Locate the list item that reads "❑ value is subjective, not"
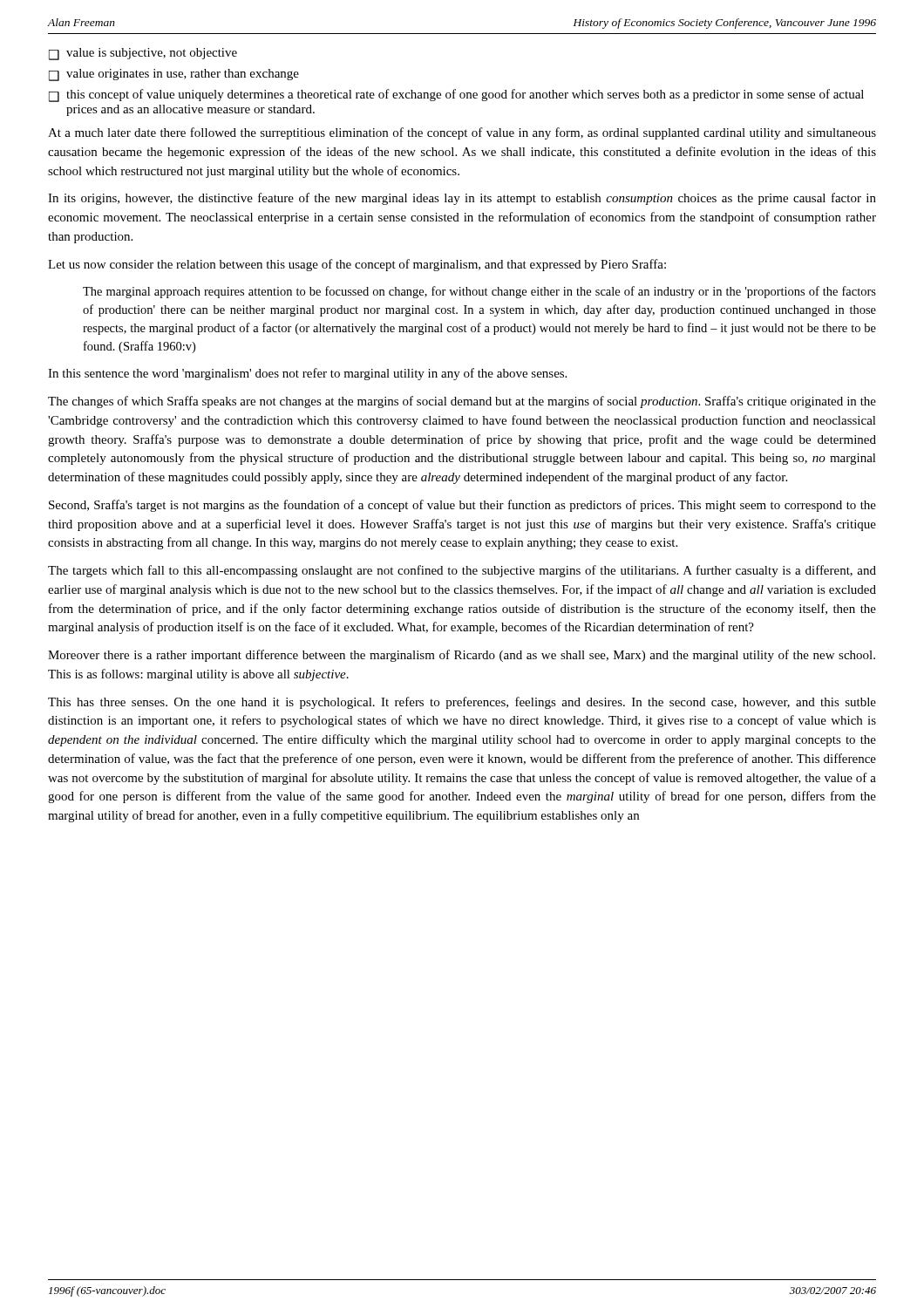Screen dimensions: 1308x924 [143, 54]
